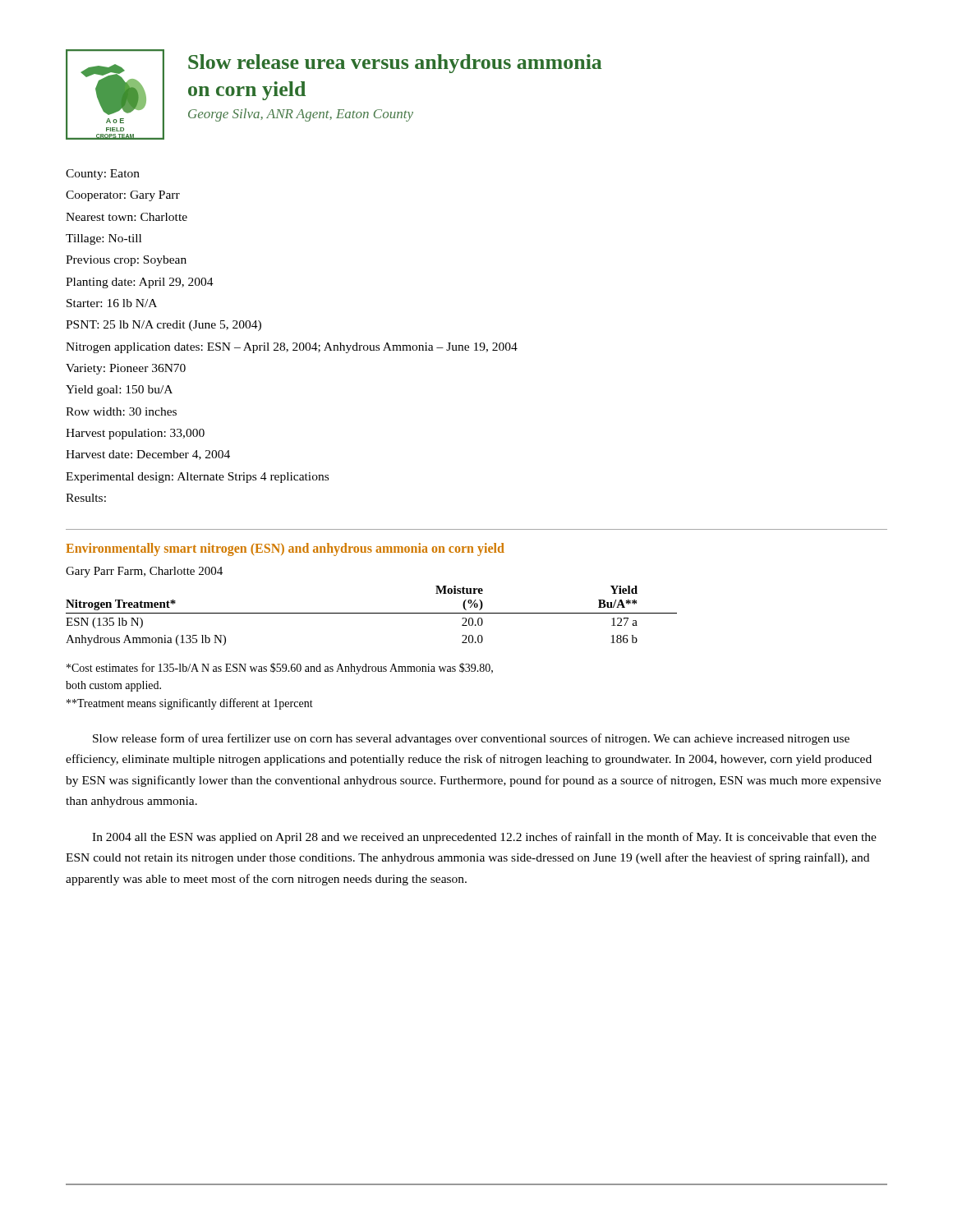Point to "George Silva, ANR Agent, Eaton County"
Viewport: 953px width, 1232px height.
[x=300, y=114]
